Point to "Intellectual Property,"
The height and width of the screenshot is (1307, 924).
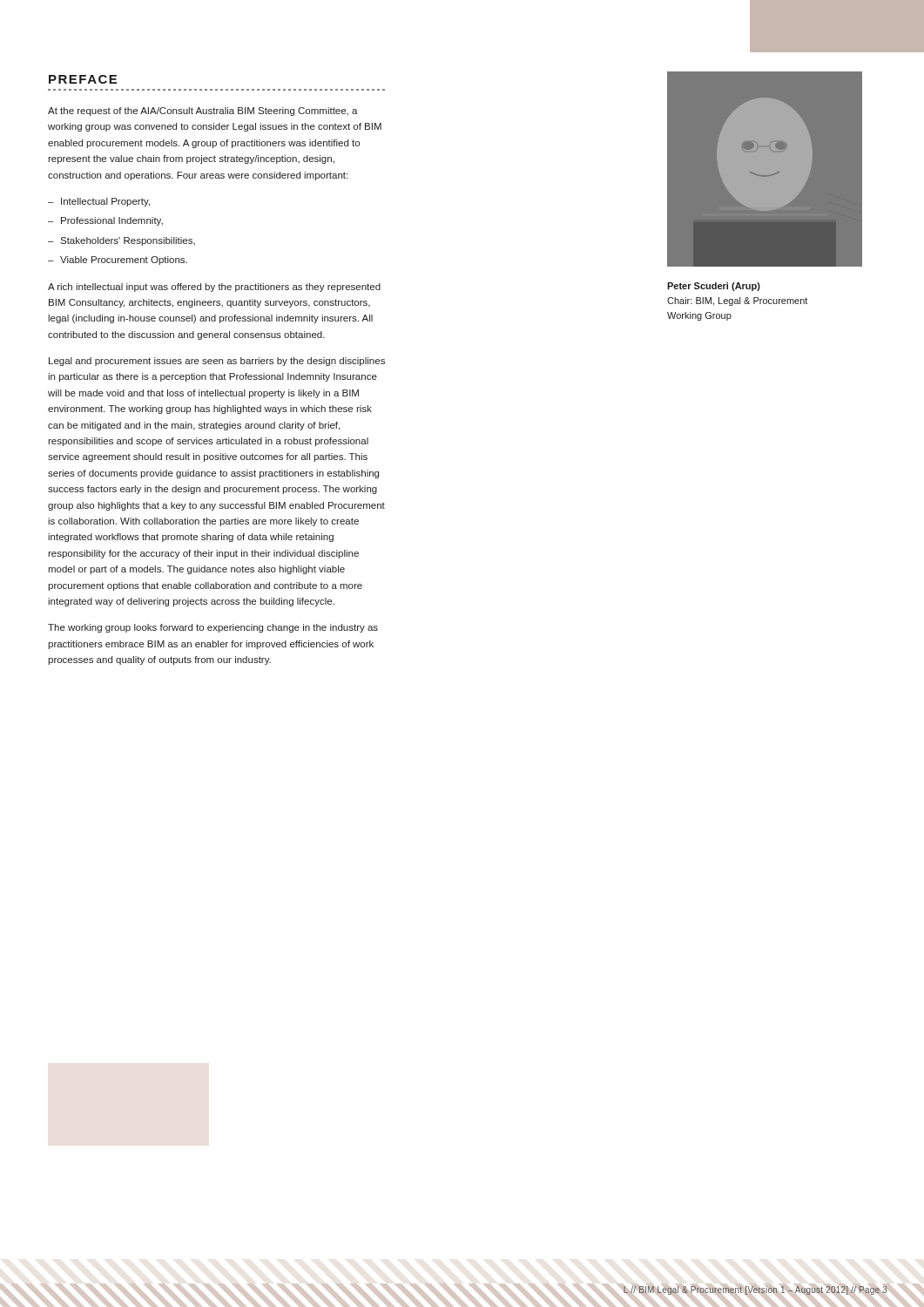point(105,201)
